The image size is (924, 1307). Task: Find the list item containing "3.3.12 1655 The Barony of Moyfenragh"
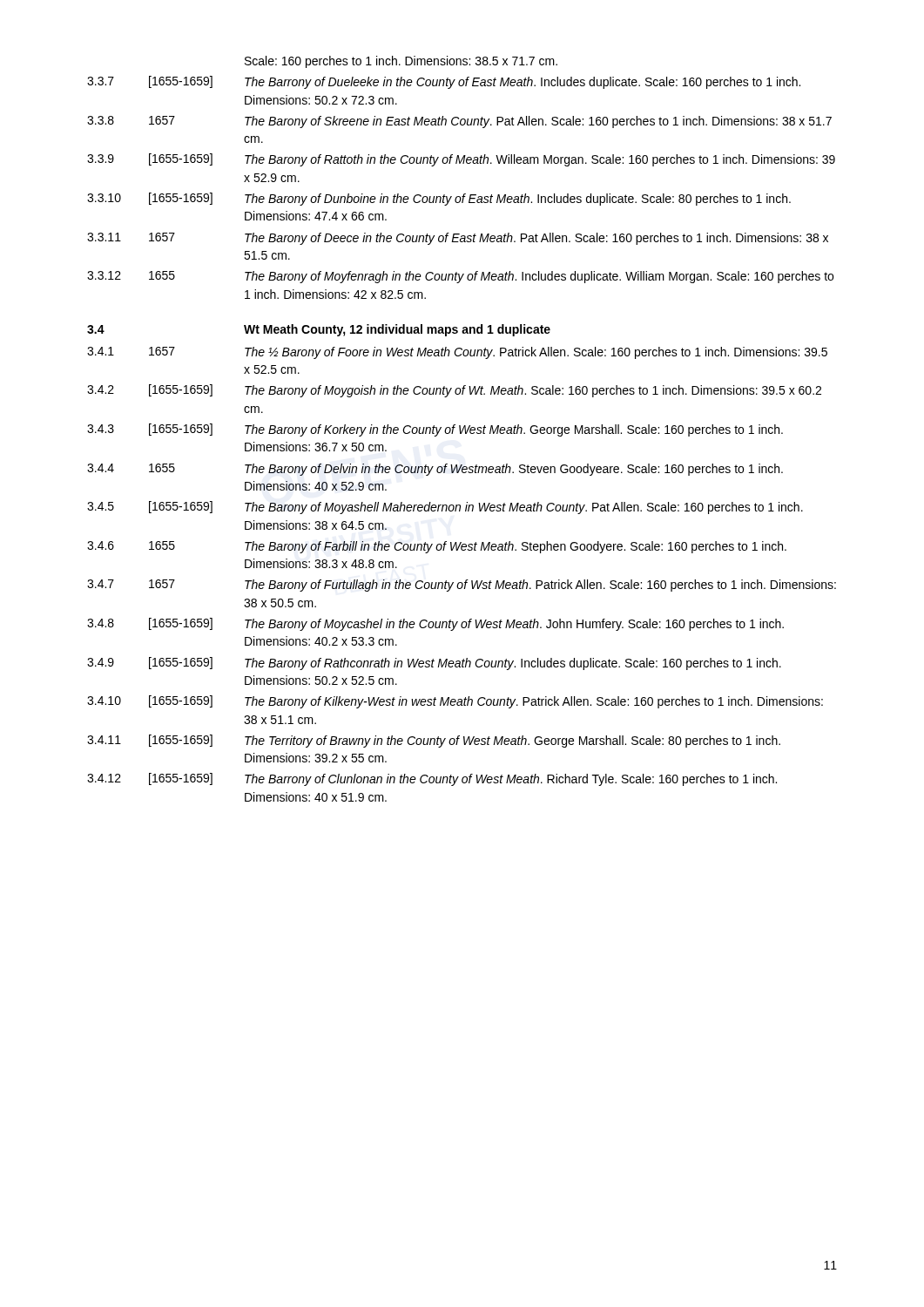(x=462, y=285)
